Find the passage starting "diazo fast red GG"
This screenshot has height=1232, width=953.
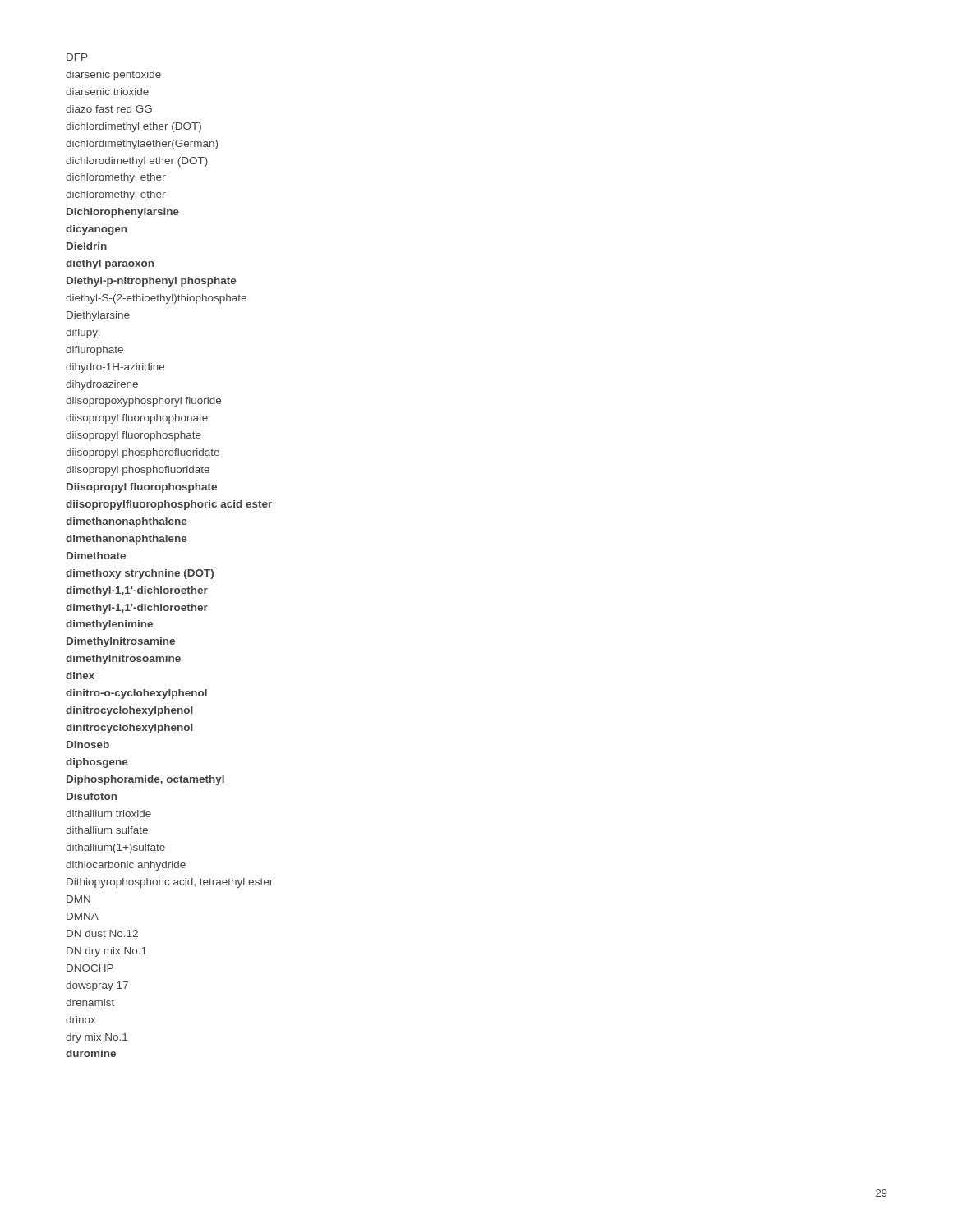[x=109, y=109]
